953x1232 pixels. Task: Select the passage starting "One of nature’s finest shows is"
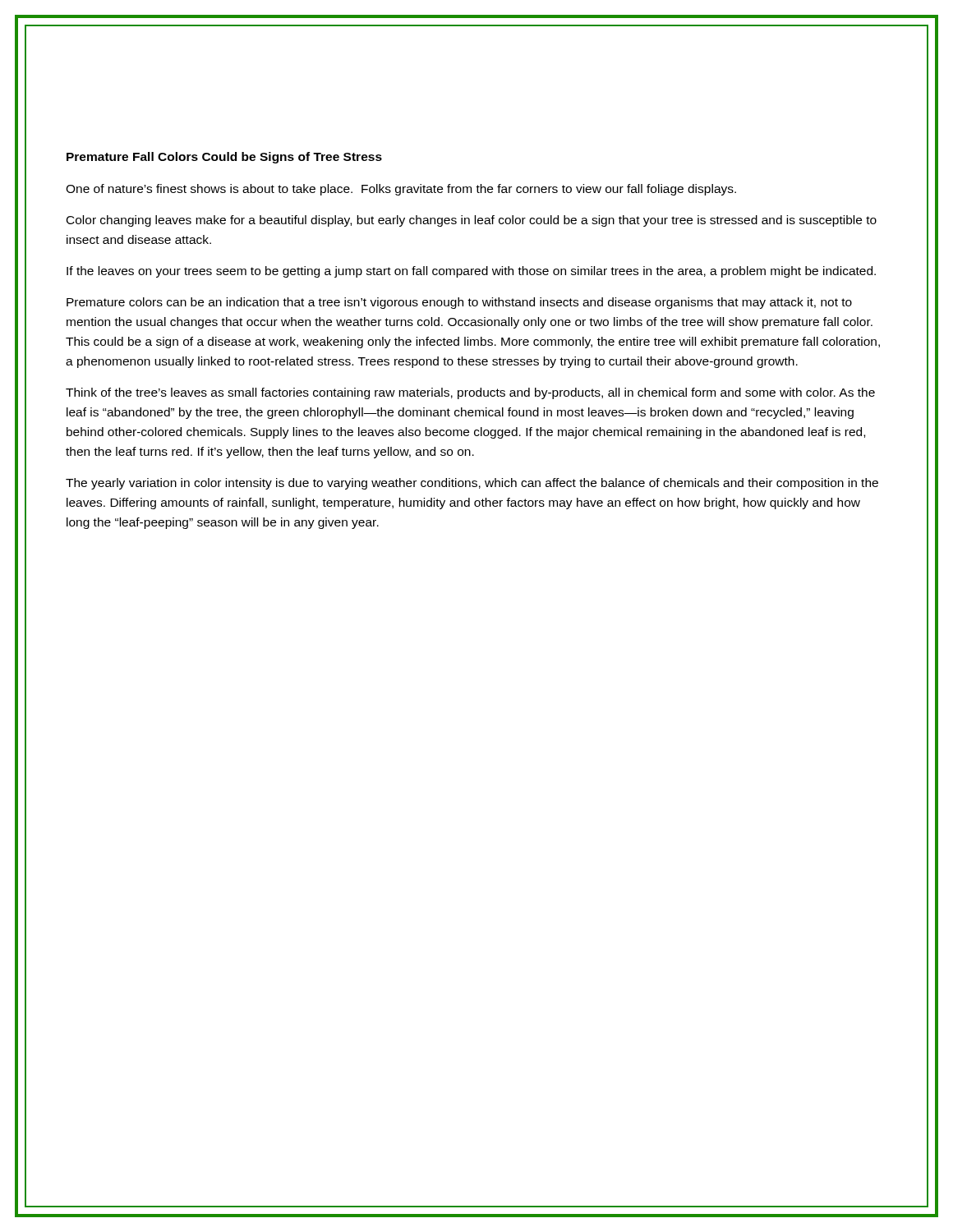(476, 189)
